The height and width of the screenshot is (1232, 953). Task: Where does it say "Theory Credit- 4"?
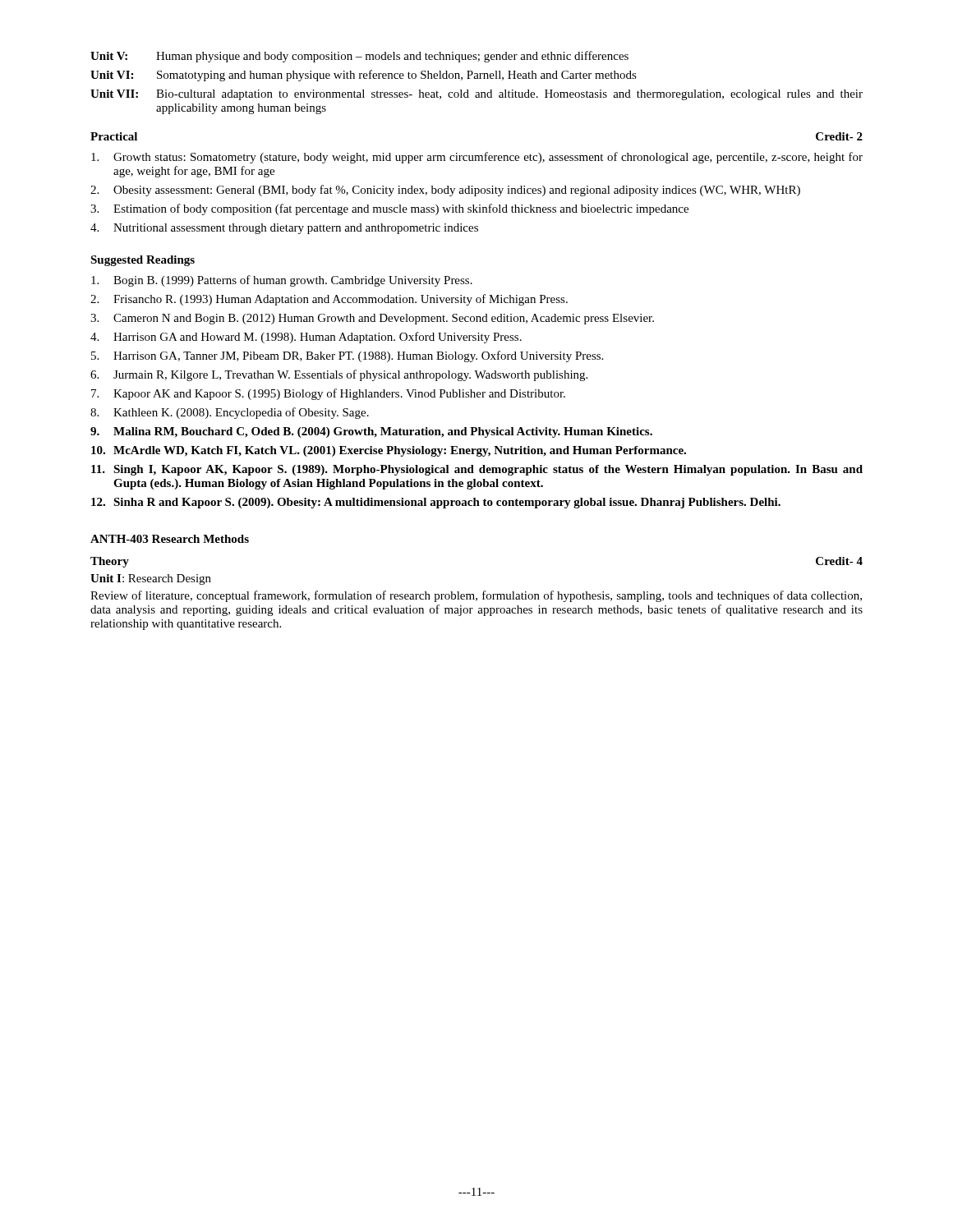pyautogui.click(x=103, y=562)
